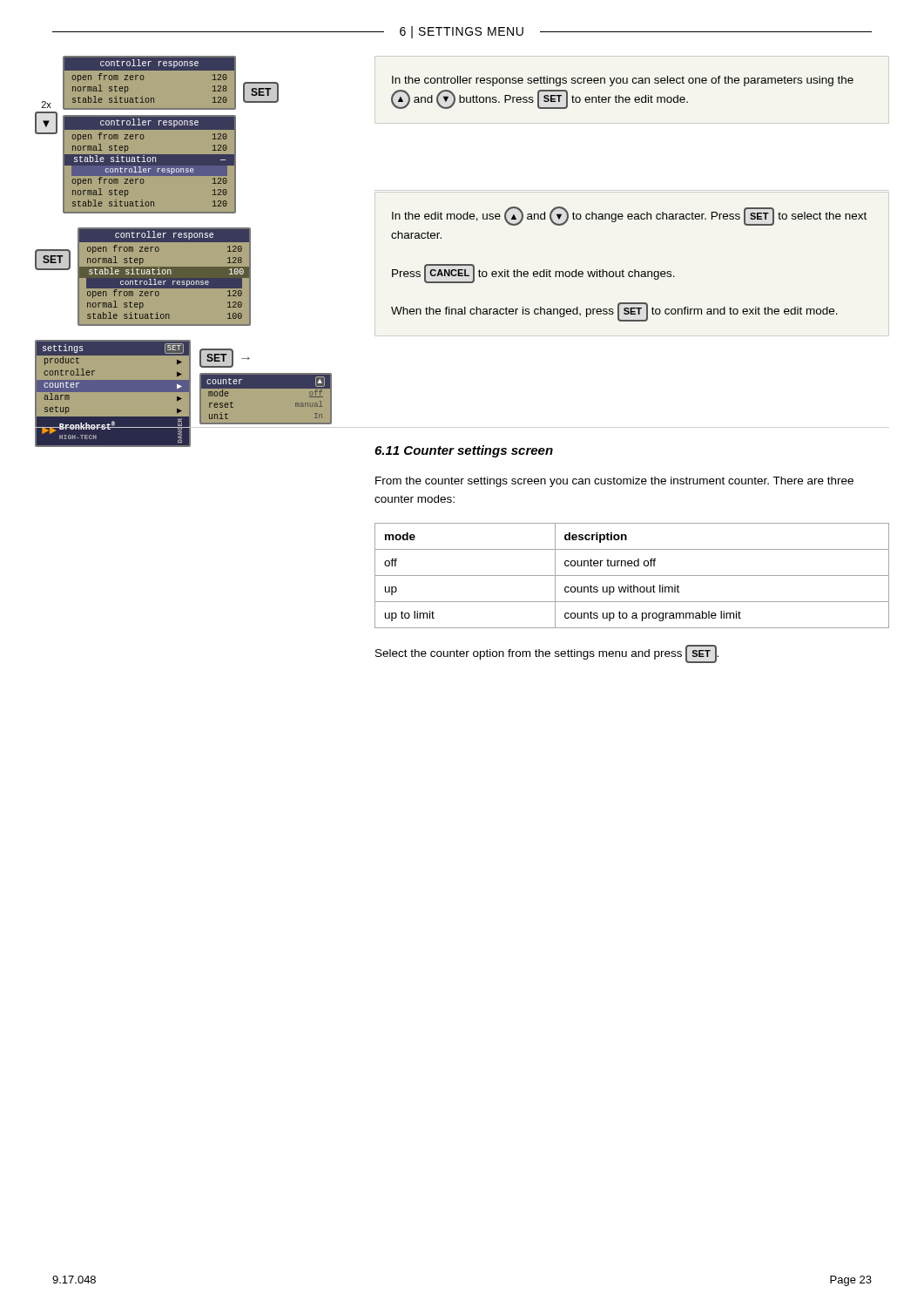Locate the text block with the text "Select the counter"

[x=547, y=654]
